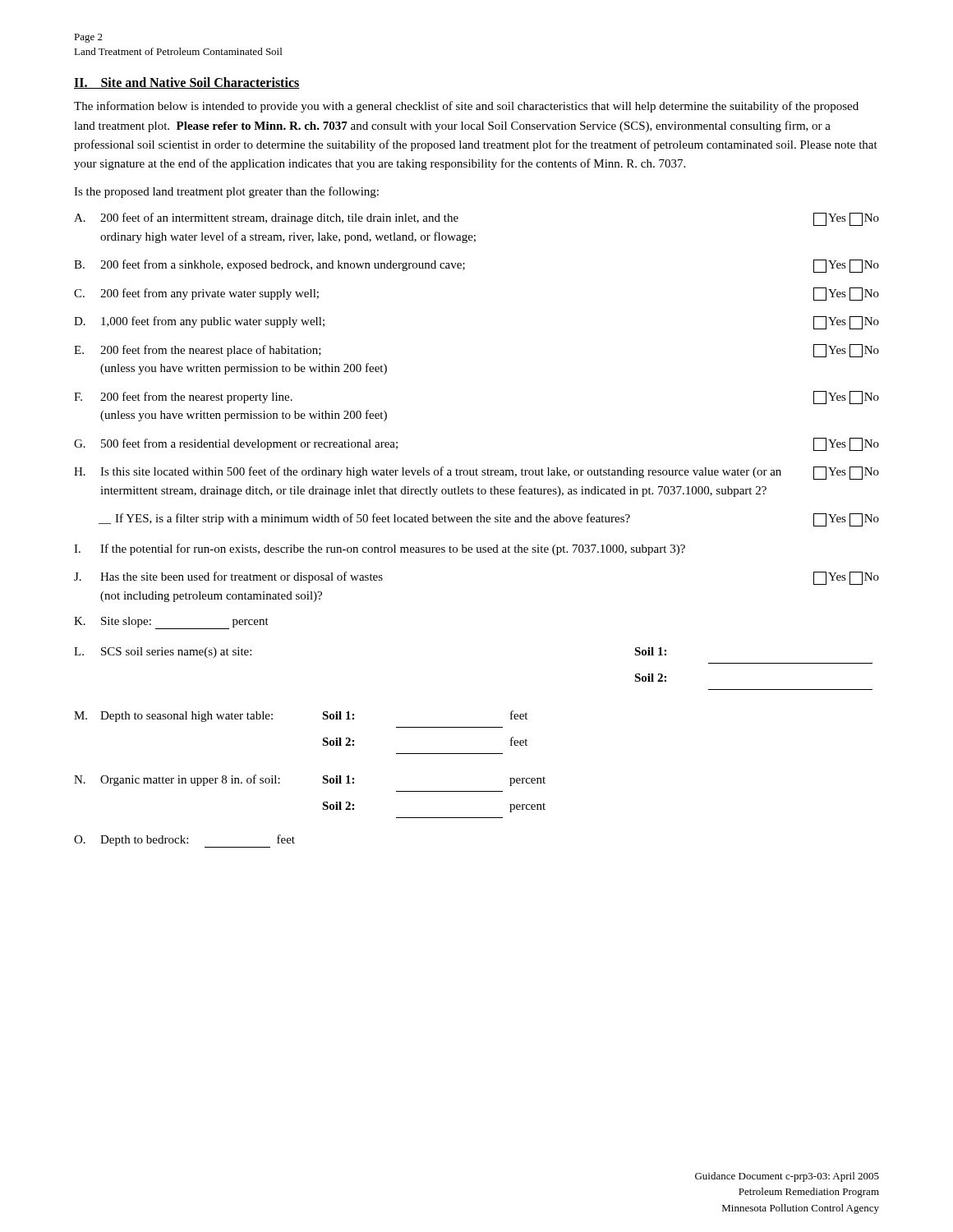Click the passage that begins "J. Has the site been used for"
Screen dimensions: 1232x953
(248, 578)
